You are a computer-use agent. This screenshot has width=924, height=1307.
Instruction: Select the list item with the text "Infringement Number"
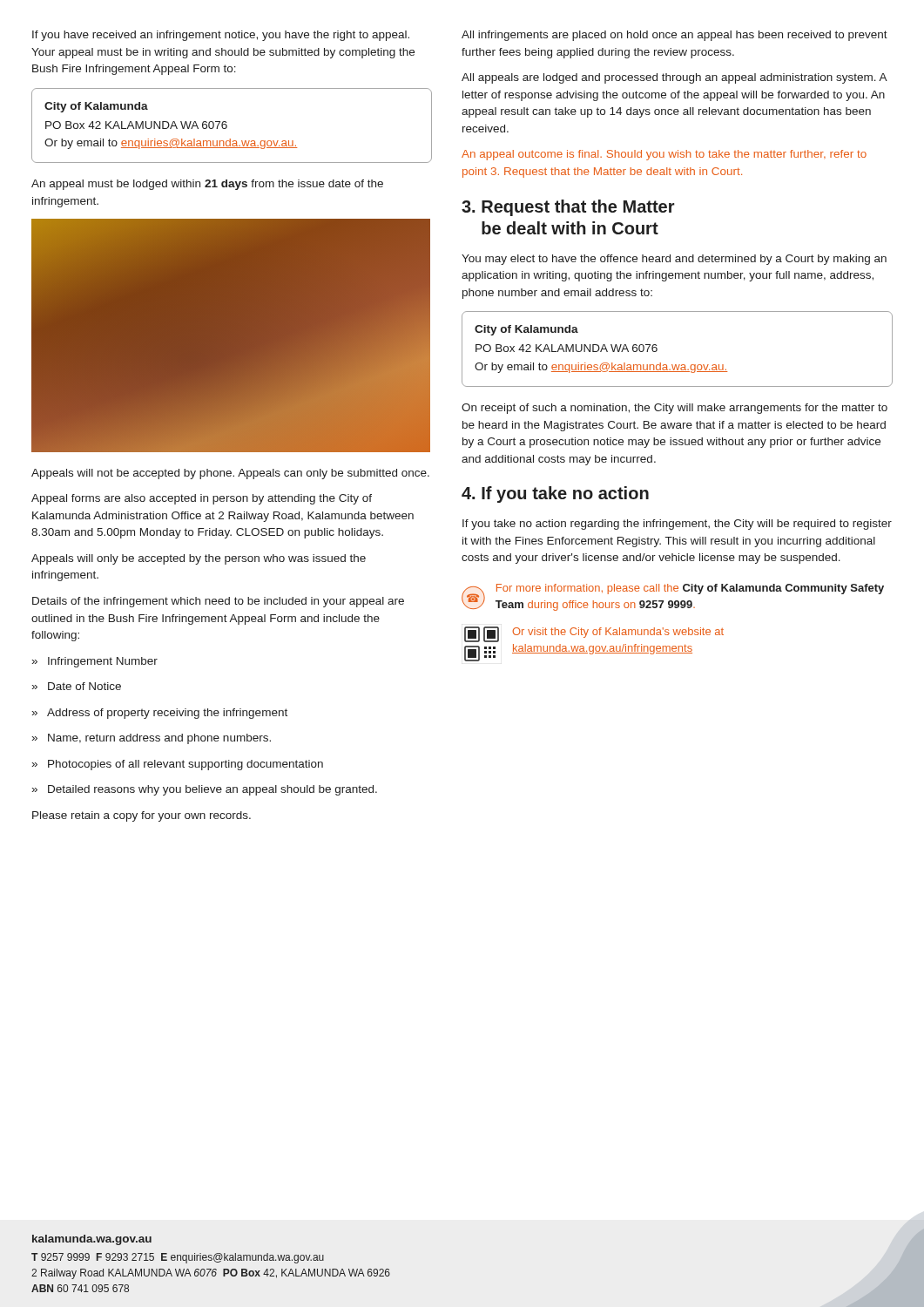point(95,662)
